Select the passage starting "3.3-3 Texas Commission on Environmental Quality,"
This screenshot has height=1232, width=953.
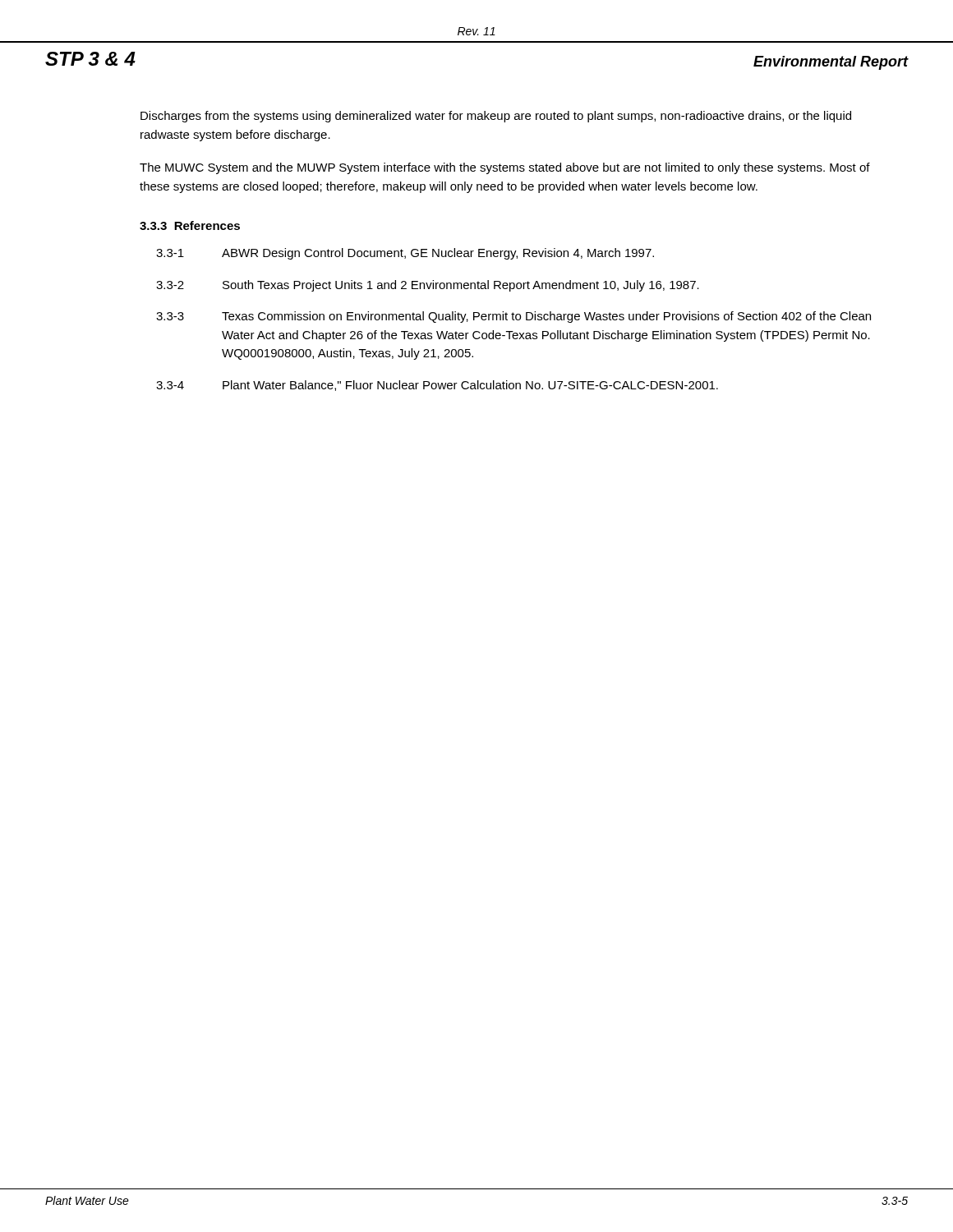pyautogui.click(x=526, y=335)
